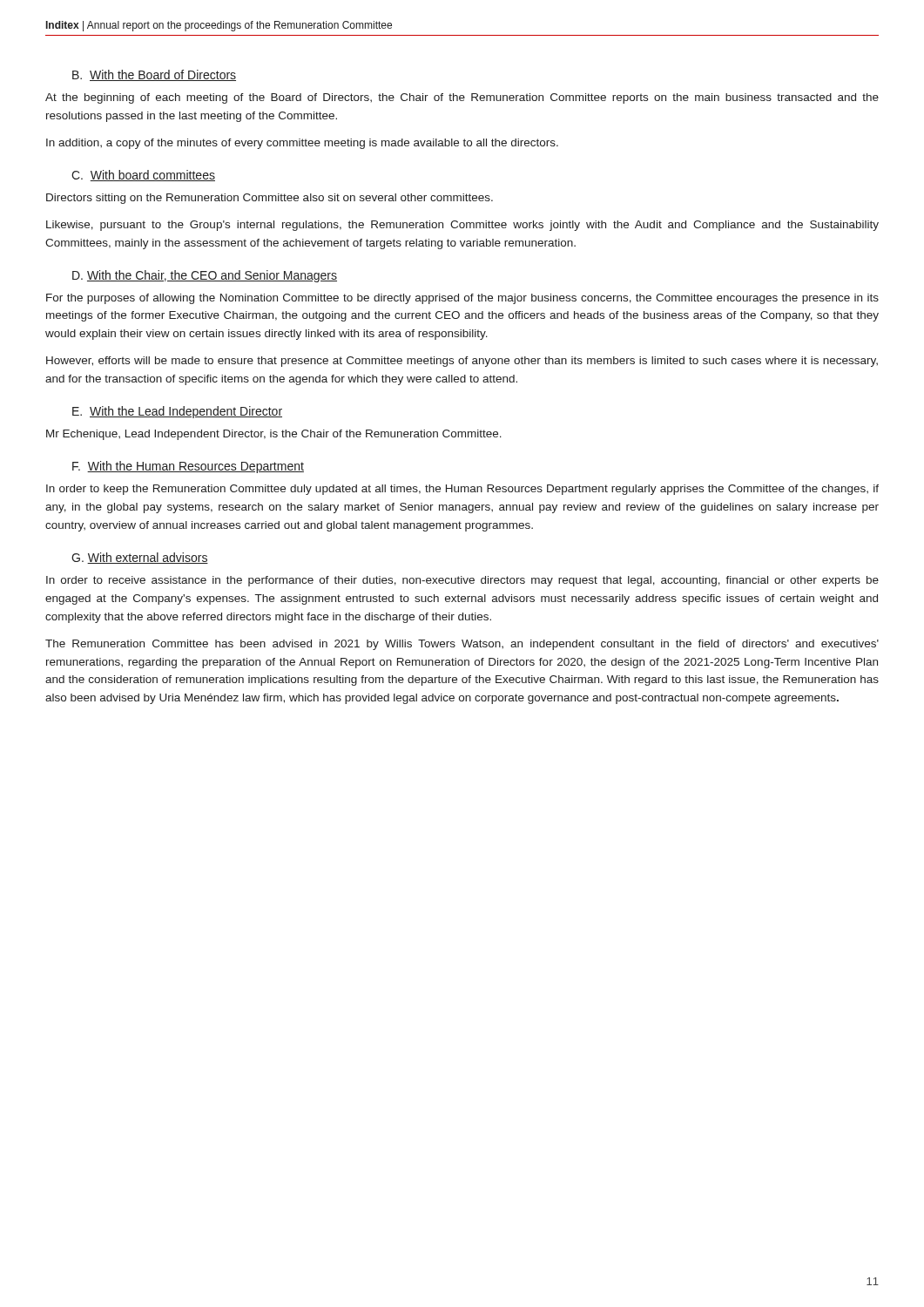Locate the text starting "For the purposes of allowing the Nomination Committee"

point(462,315)
